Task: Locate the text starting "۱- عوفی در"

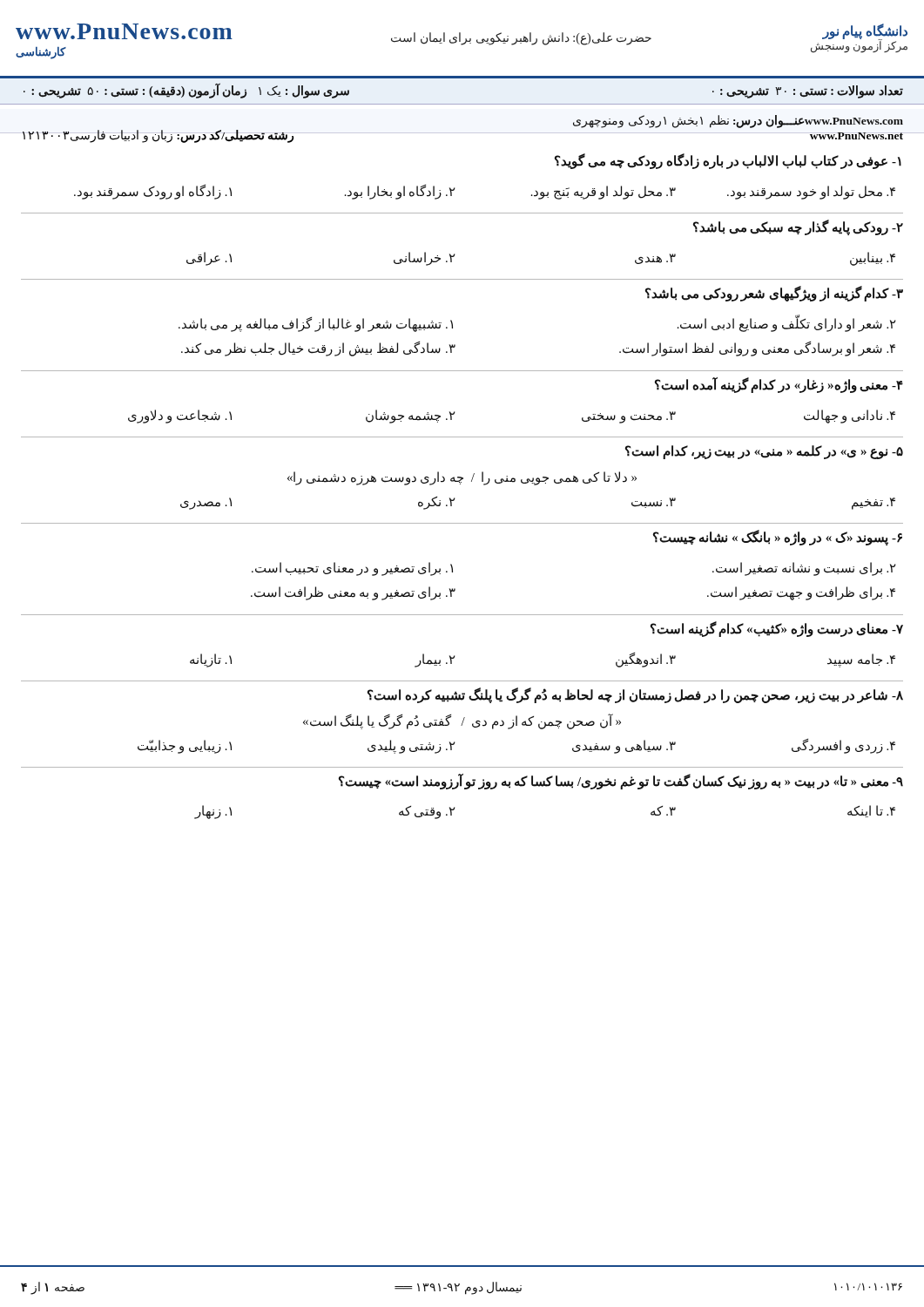Action: tap(728, 161)
